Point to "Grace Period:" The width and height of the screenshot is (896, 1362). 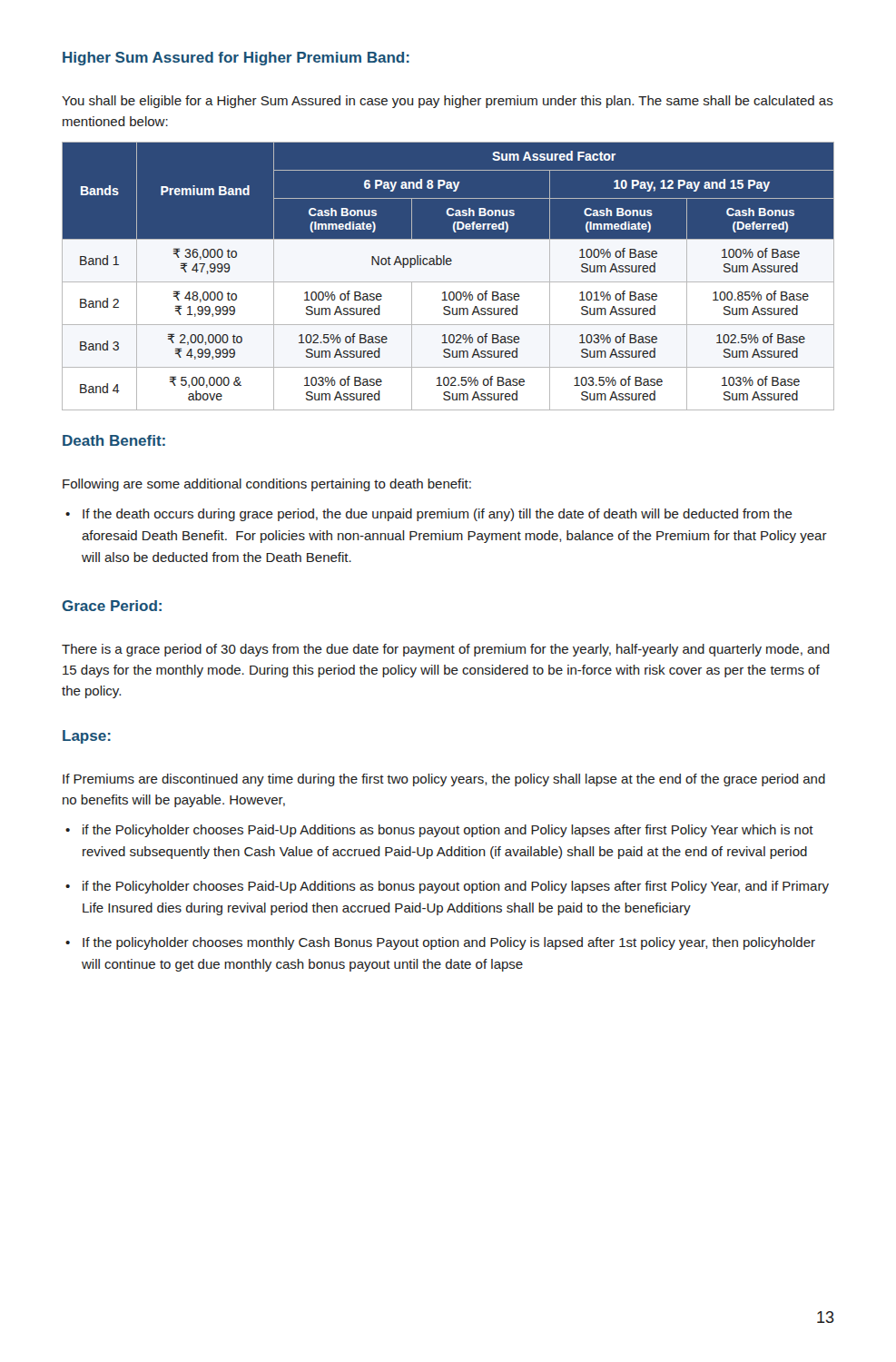pyautogui.click(x=112, y=606)
